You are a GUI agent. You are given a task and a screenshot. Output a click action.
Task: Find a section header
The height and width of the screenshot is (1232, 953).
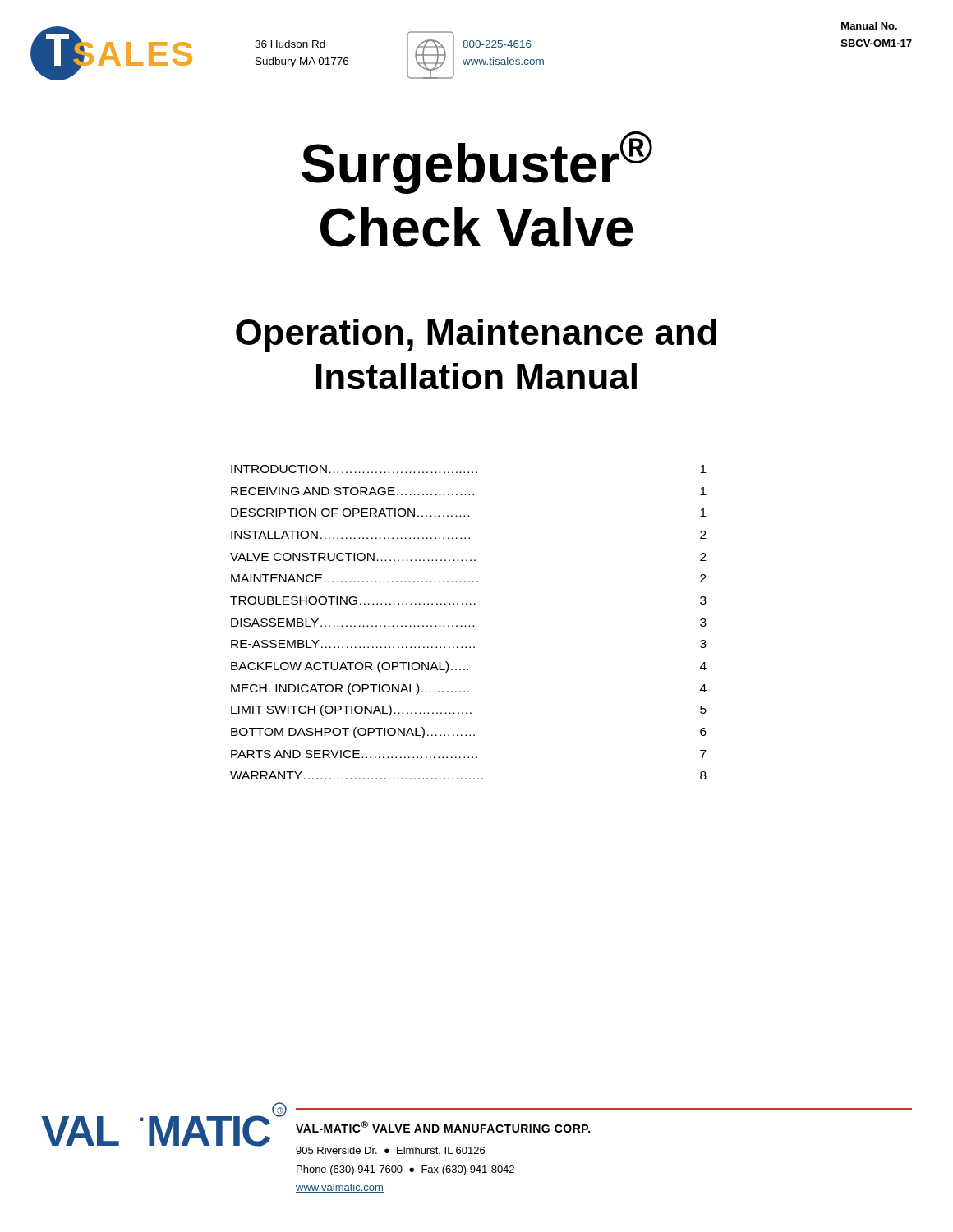(476, 355)
